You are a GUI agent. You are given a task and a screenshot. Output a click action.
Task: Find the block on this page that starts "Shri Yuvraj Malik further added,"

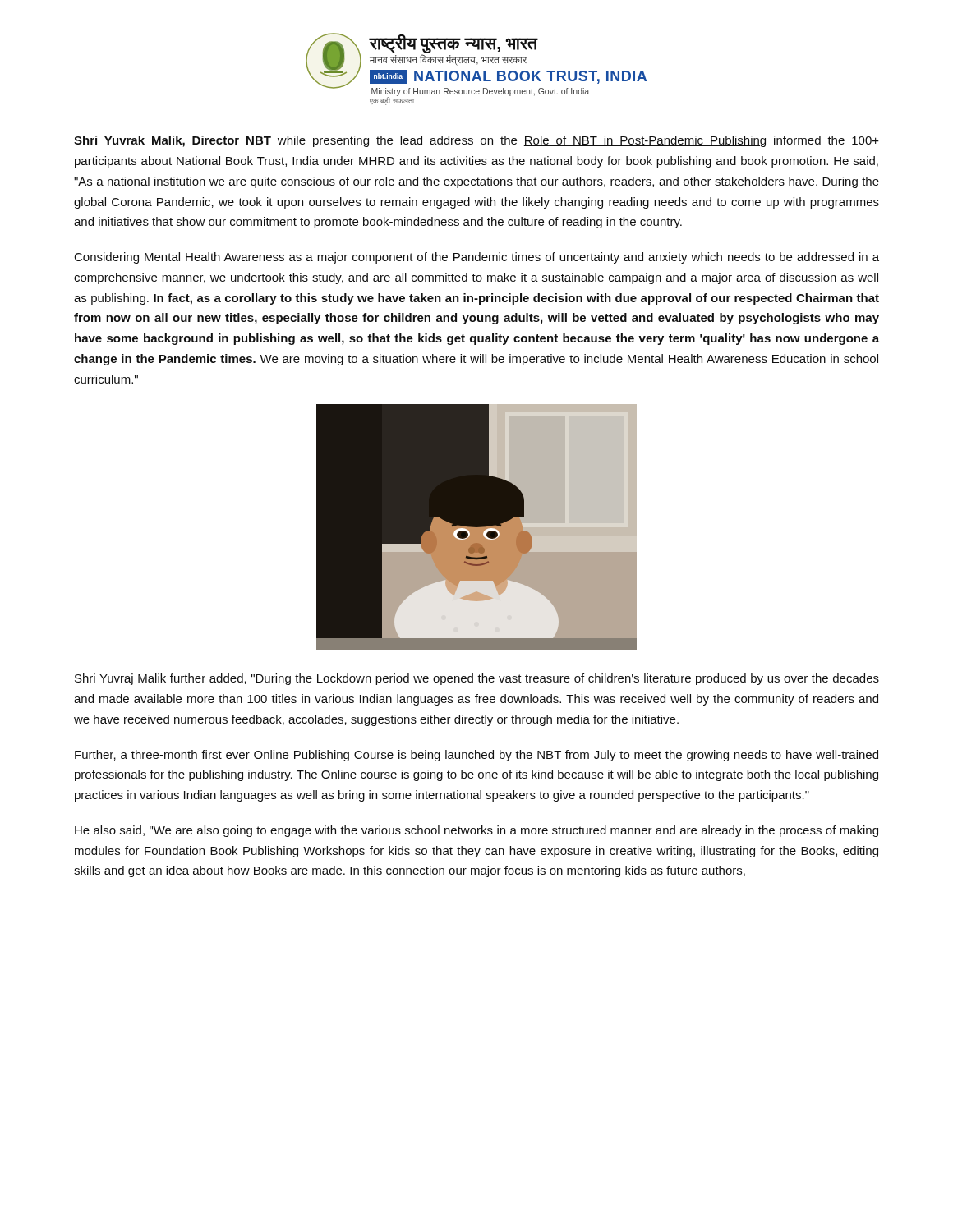[x=476, y=699]
